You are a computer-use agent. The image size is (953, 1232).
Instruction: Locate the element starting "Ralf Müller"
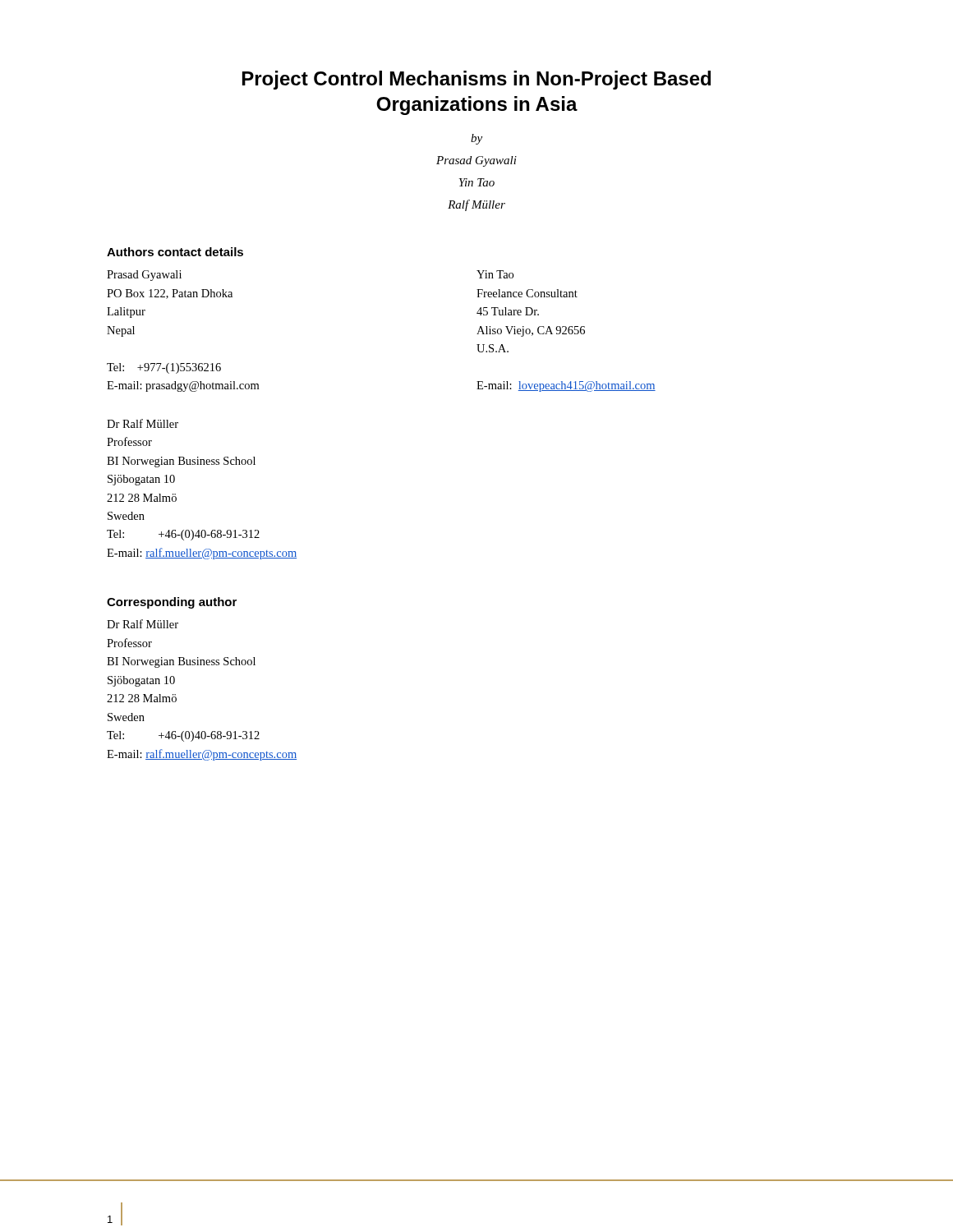pos(476,205)
